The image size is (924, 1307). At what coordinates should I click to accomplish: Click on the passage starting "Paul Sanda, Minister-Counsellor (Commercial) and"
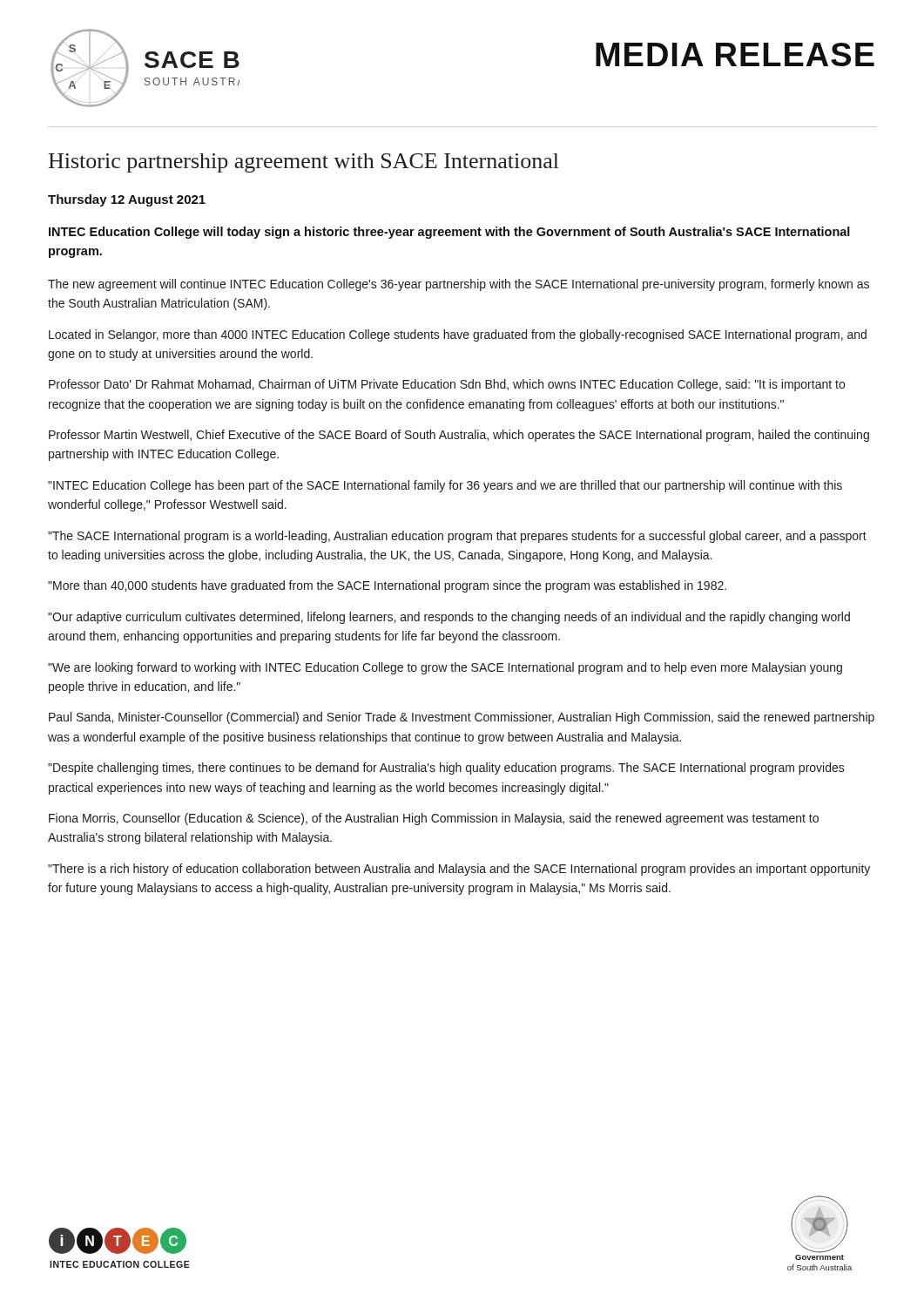click(461, 727)
